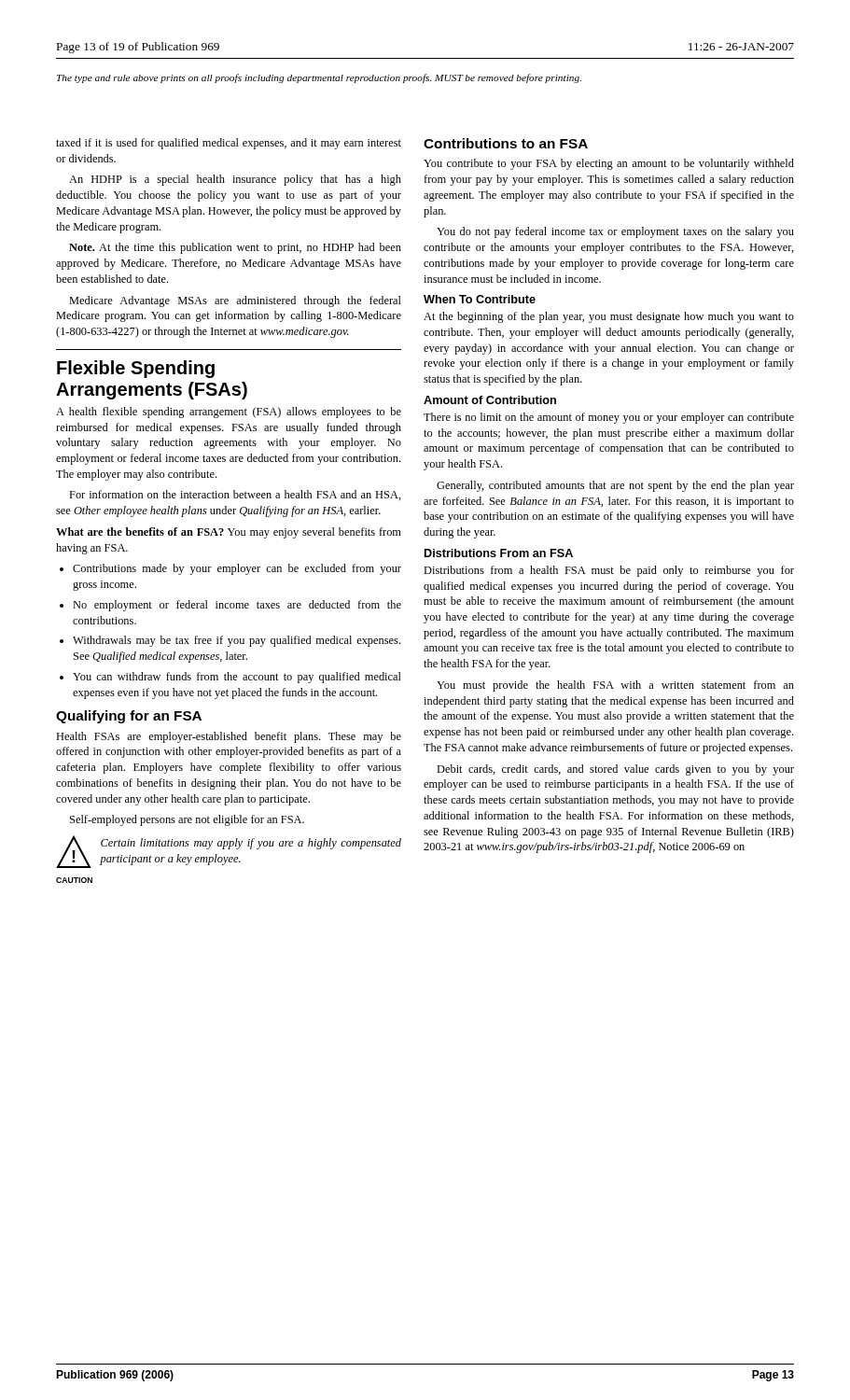850x1400 pixels.
Task: Click on the section header containing "Flexible SpendingArrangements (FSAs)"
Action: click(229, 379)
